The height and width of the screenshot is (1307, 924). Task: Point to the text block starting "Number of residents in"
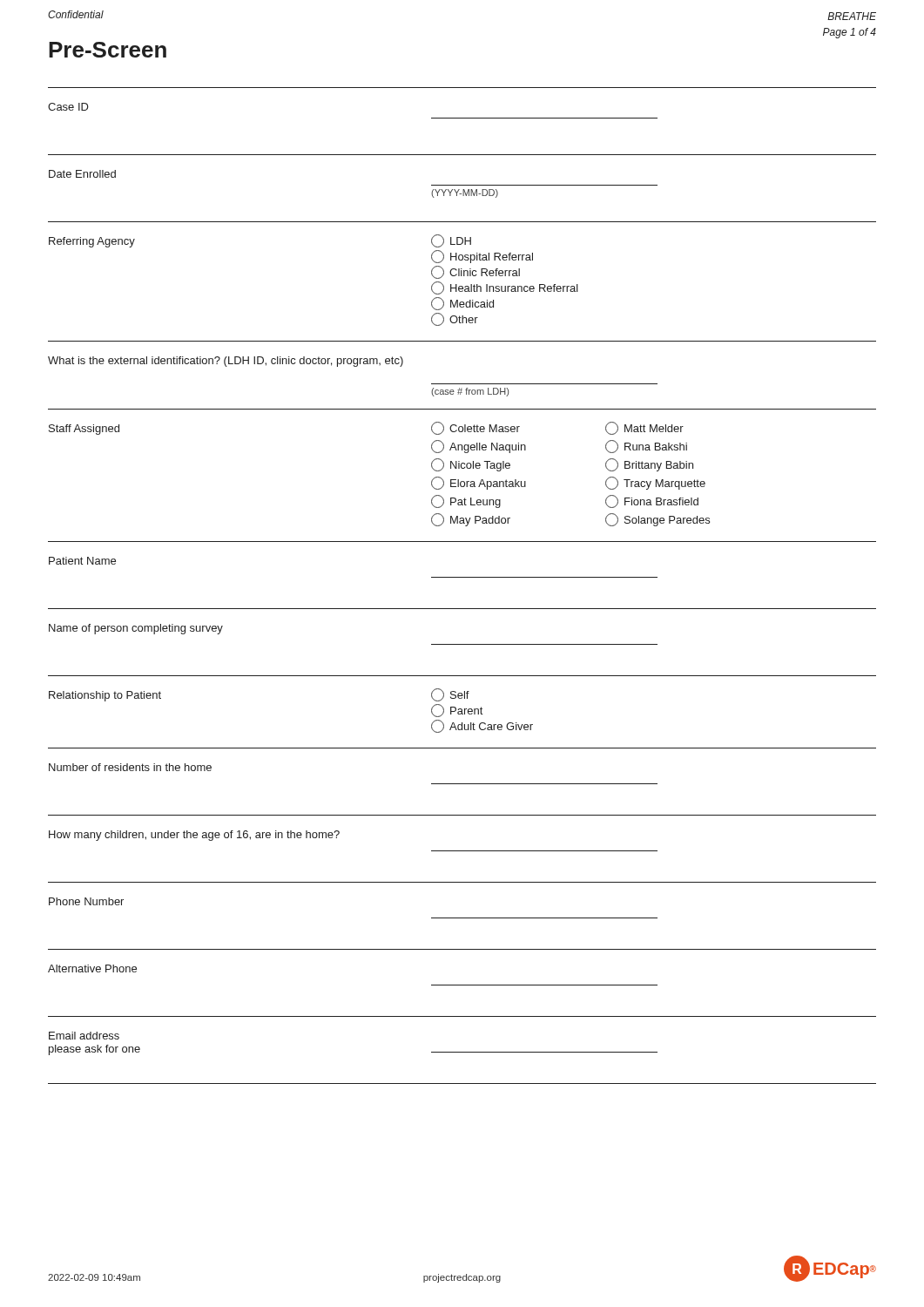pos(130,767)
